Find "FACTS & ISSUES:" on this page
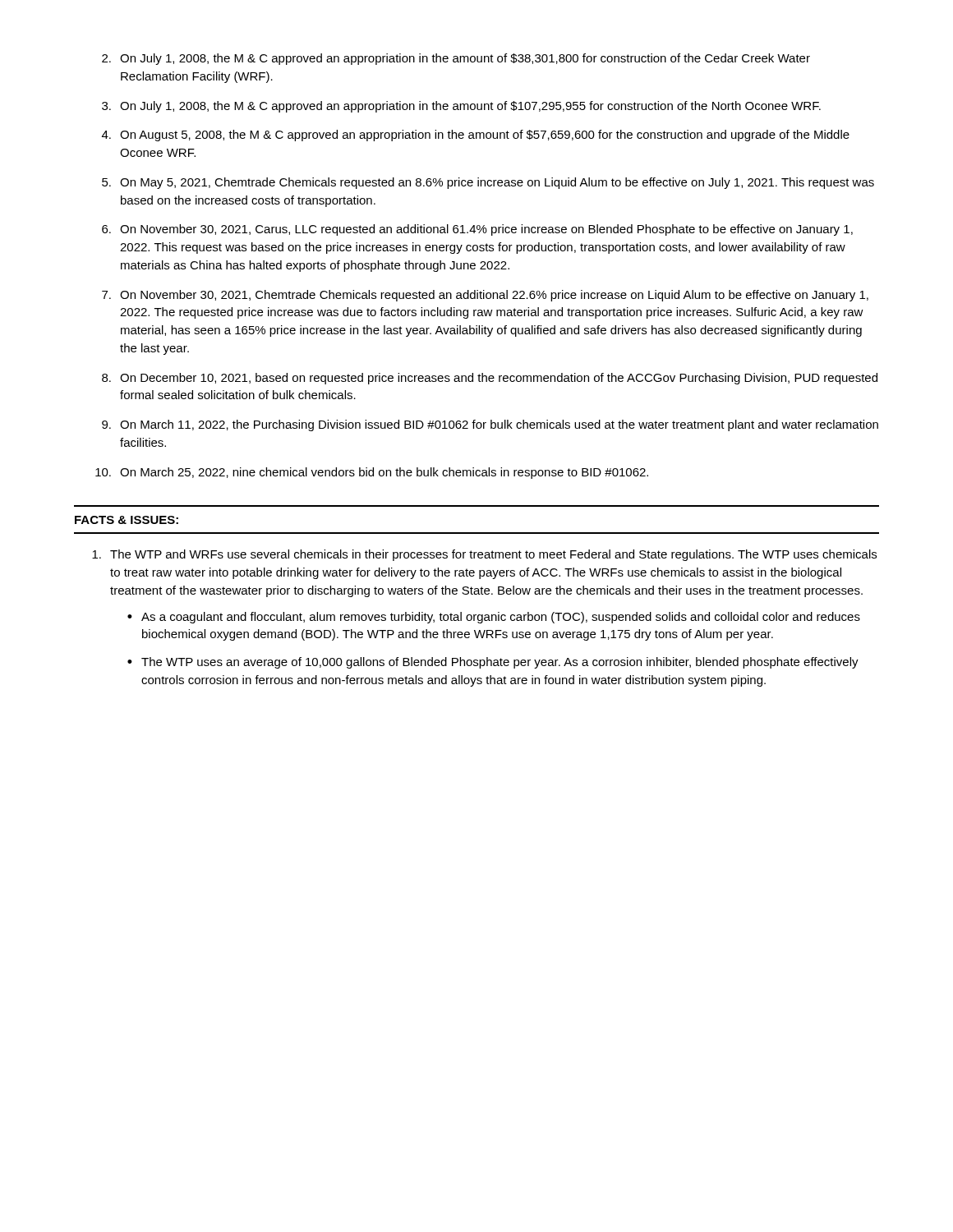Image resolution: width=953 pixels, height=1232 pixels. 127,520
